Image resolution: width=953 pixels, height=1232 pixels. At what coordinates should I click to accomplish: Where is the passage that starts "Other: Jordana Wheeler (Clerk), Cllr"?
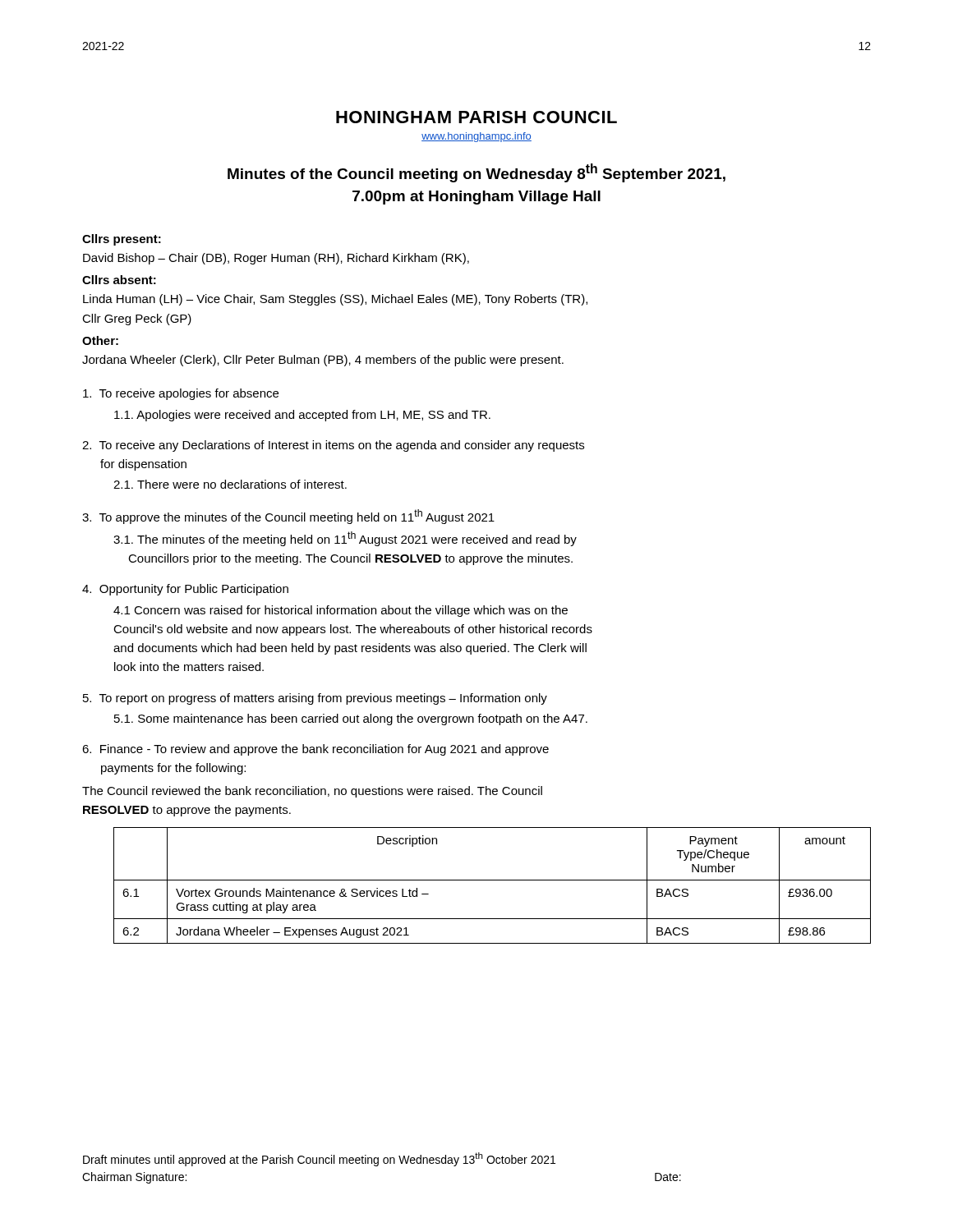323,350
